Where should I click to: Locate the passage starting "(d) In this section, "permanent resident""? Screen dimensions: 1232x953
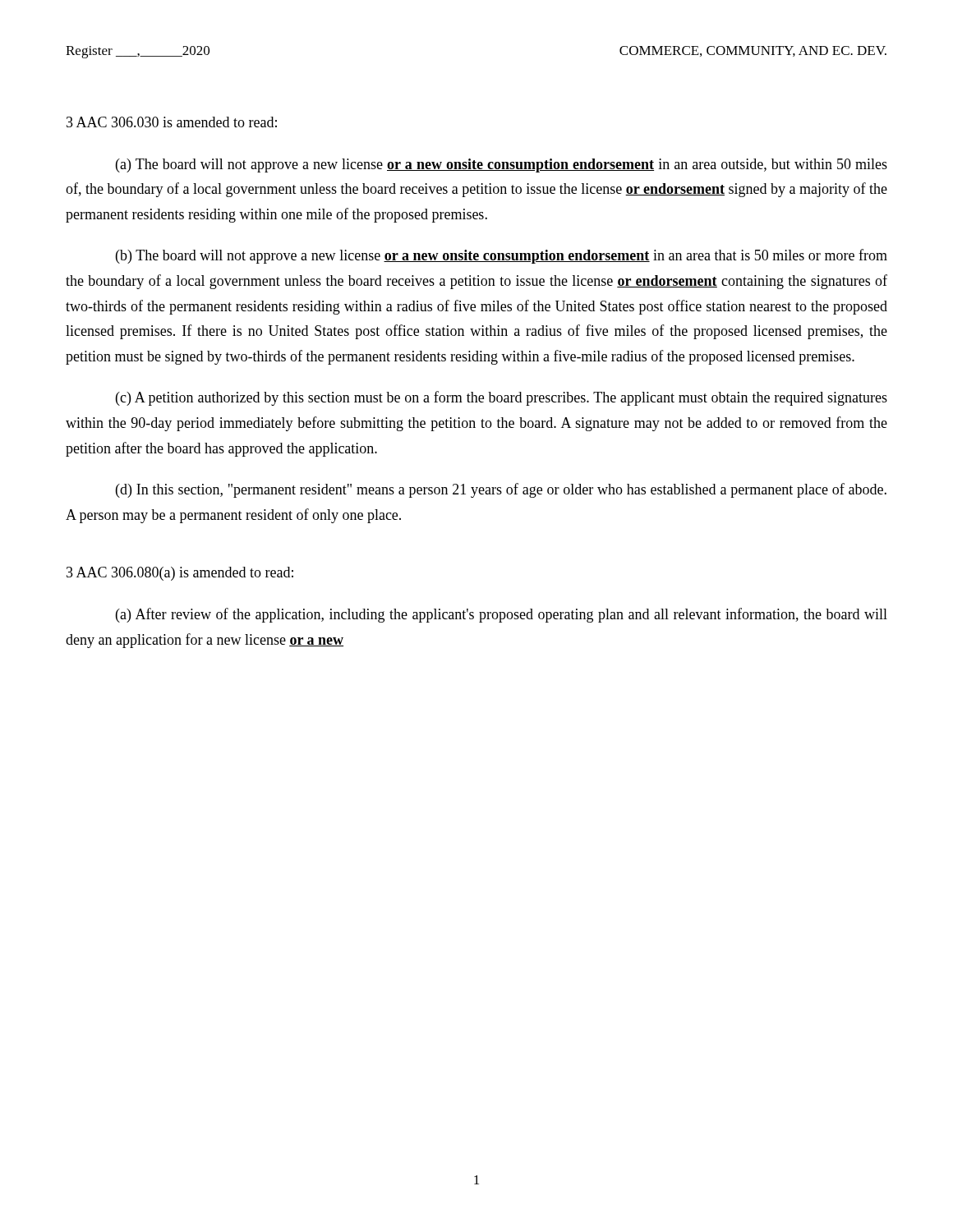click(x=476, y=502)
